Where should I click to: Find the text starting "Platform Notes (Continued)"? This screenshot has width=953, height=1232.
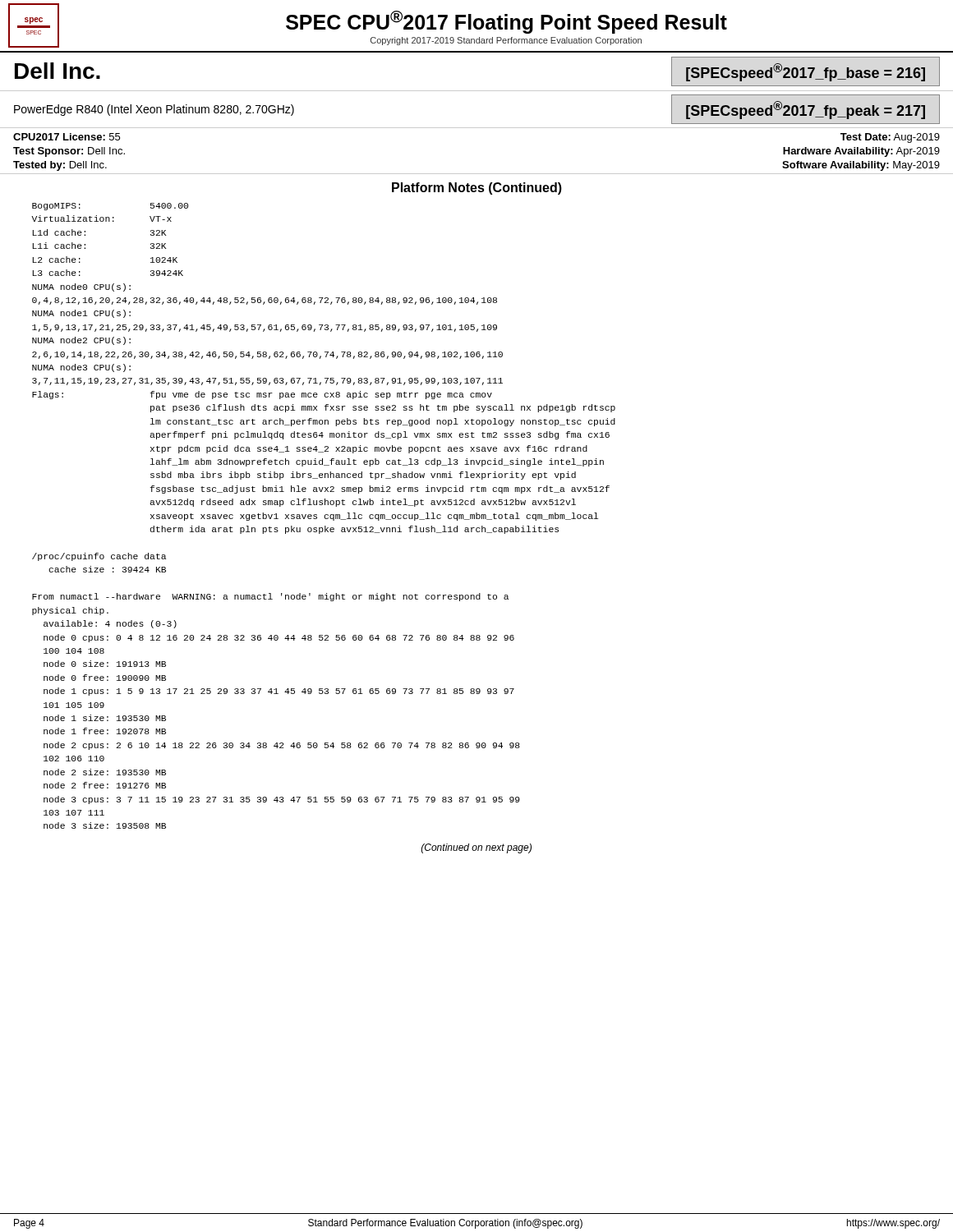(476, 188)
